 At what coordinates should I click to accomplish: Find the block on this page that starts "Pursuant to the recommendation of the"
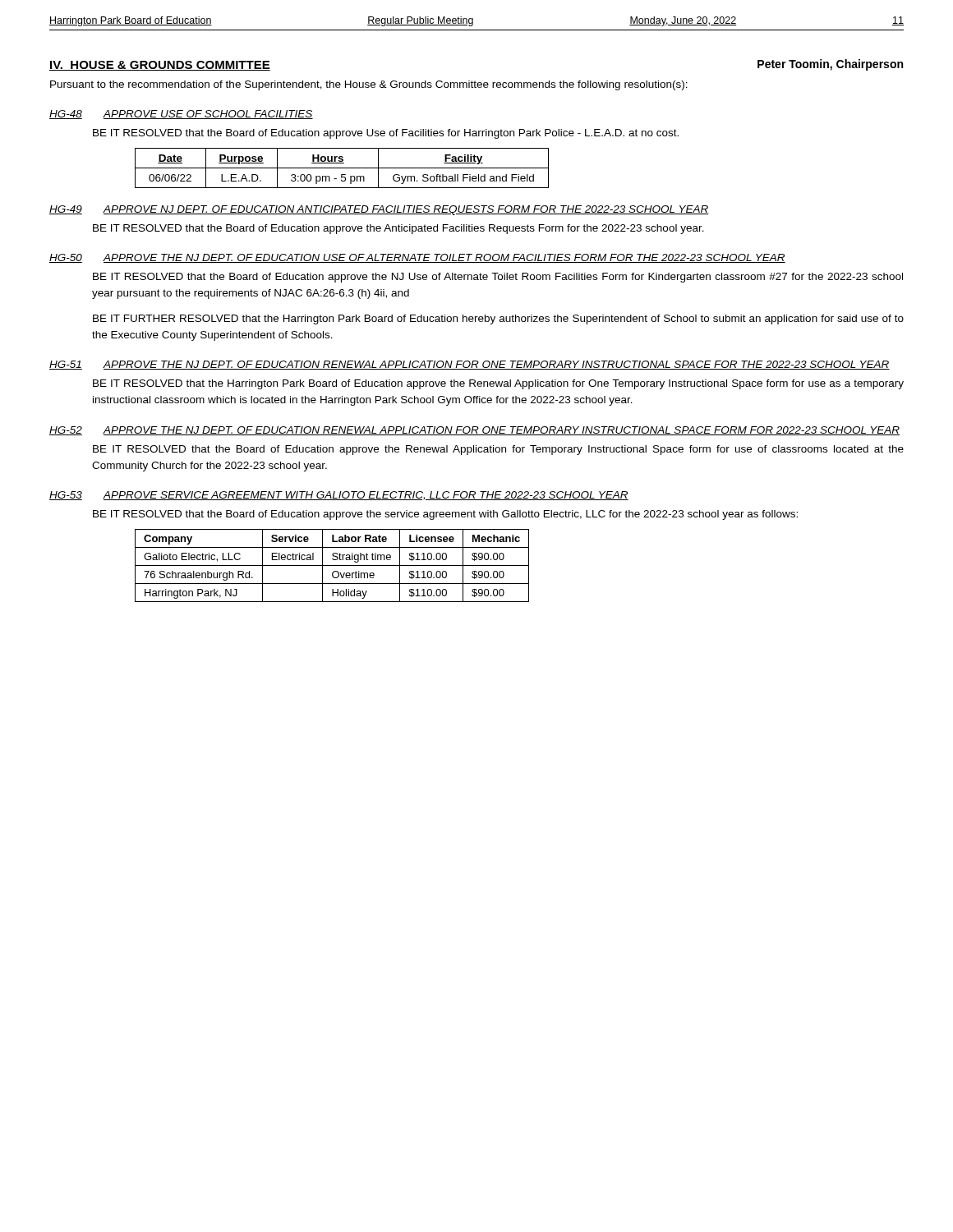click(369, 84)
